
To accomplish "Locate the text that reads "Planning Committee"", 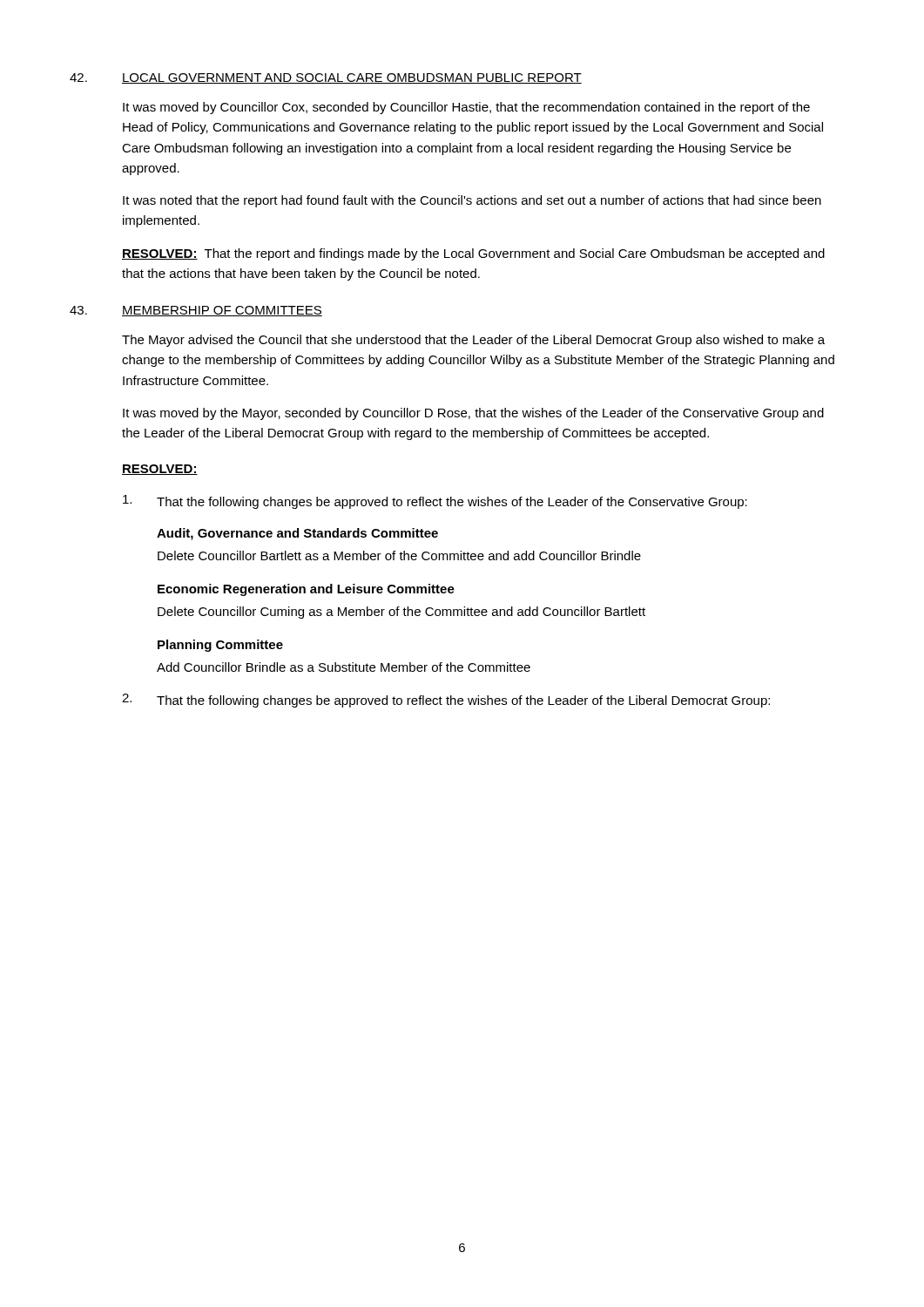I will (220, 645).
